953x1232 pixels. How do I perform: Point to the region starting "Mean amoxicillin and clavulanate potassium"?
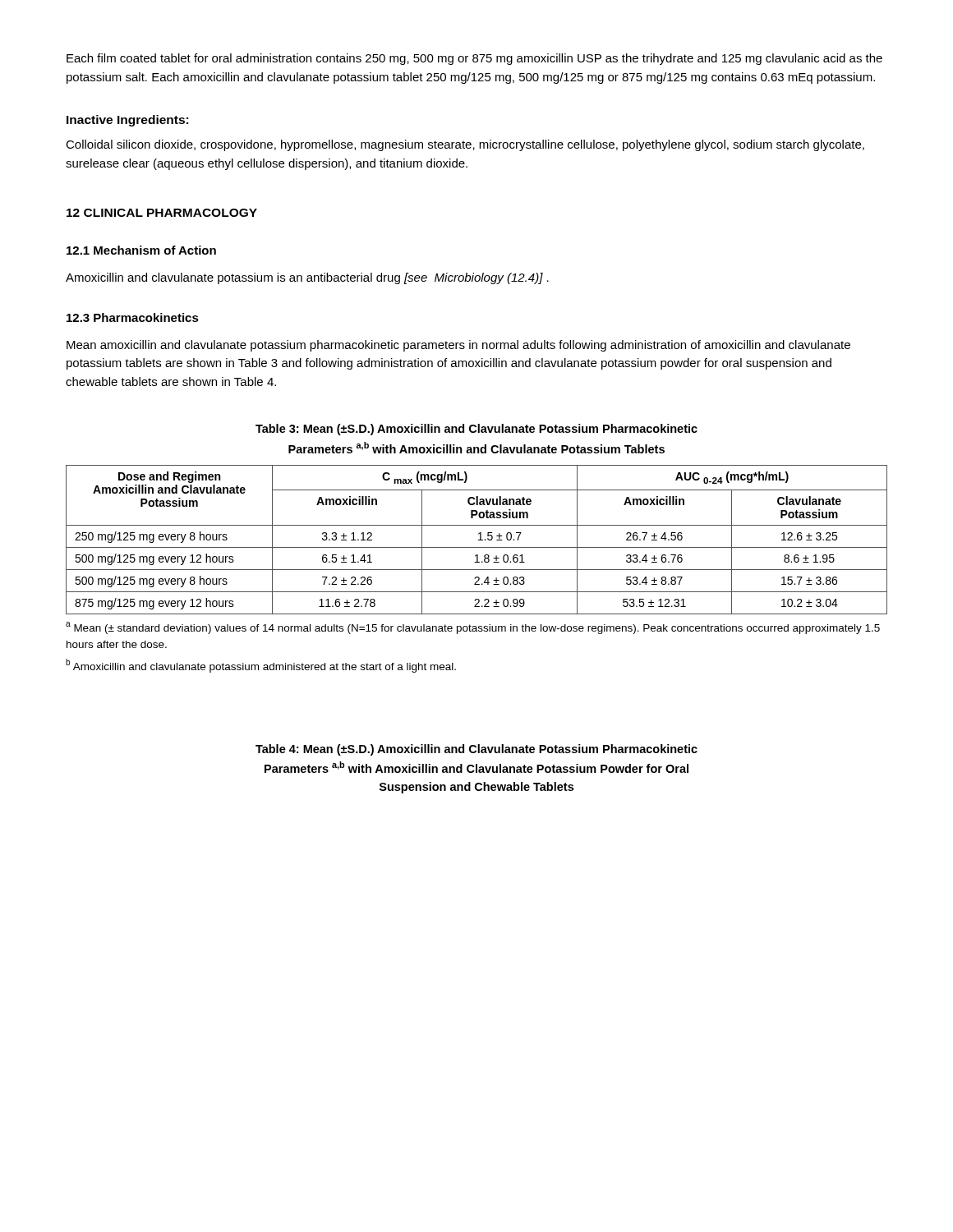pyautogui.click(x=458, y=363)
